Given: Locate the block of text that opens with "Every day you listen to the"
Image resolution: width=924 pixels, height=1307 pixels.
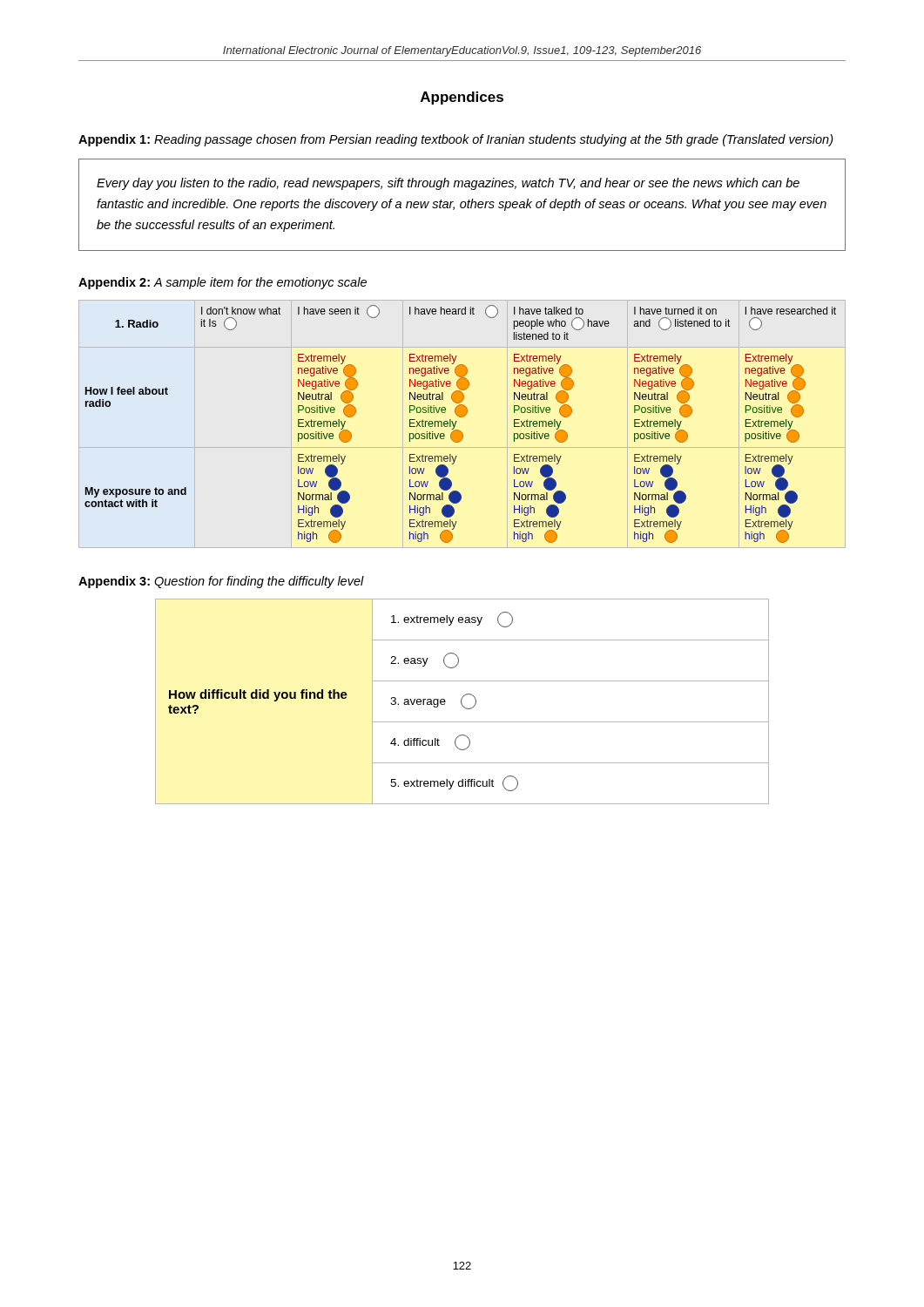Looking at the screenshot, I should (x=462, y=204).
